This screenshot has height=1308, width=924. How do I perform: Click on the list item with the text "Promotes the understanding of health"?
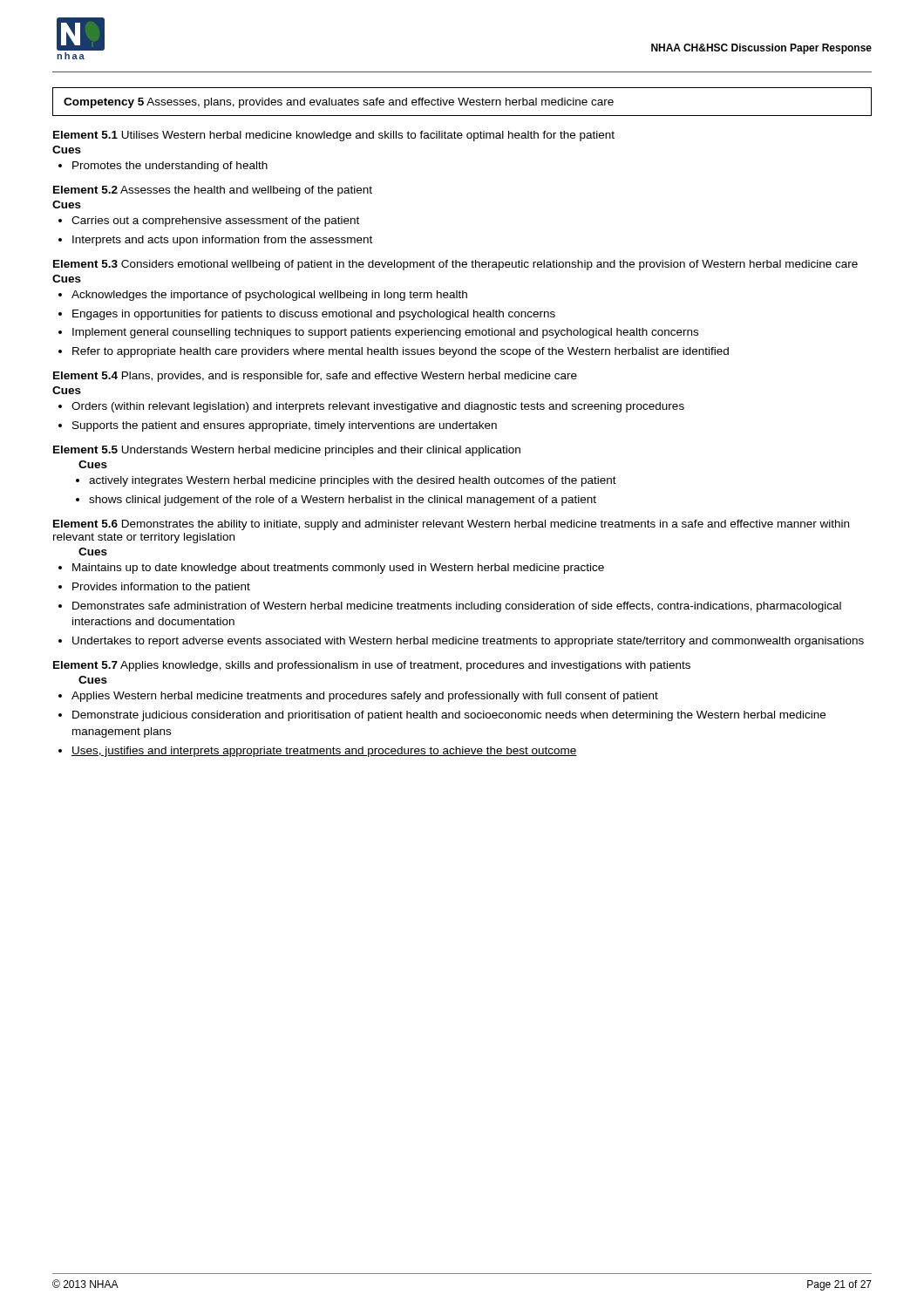click(170, 165)
